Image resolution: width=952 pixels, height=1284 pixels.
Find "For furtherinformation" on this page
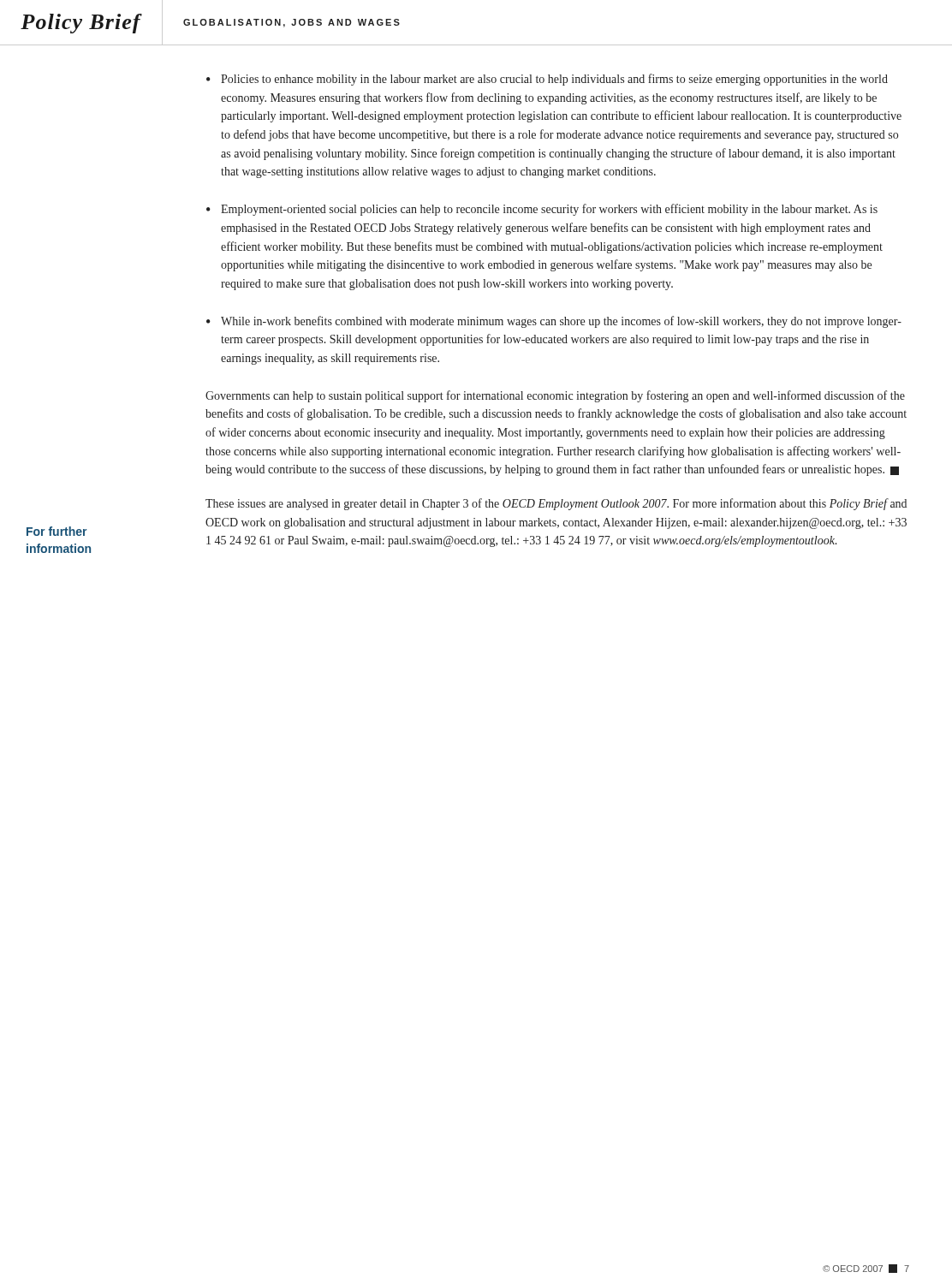[x=59, y=540]
